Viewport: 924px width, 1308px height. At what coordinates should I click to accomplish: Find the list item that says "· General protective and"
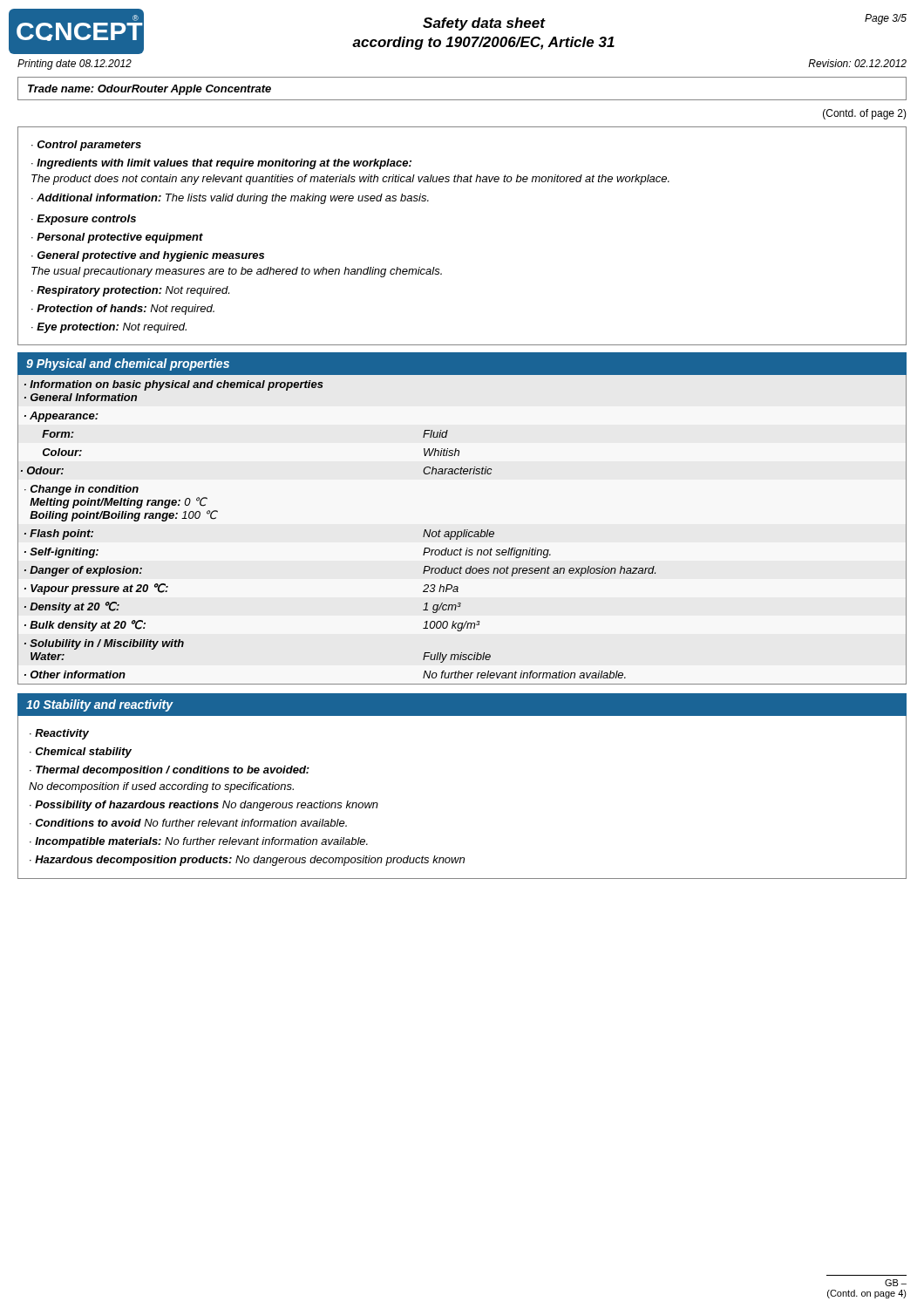pyautogui.click(x=237, y=263)
